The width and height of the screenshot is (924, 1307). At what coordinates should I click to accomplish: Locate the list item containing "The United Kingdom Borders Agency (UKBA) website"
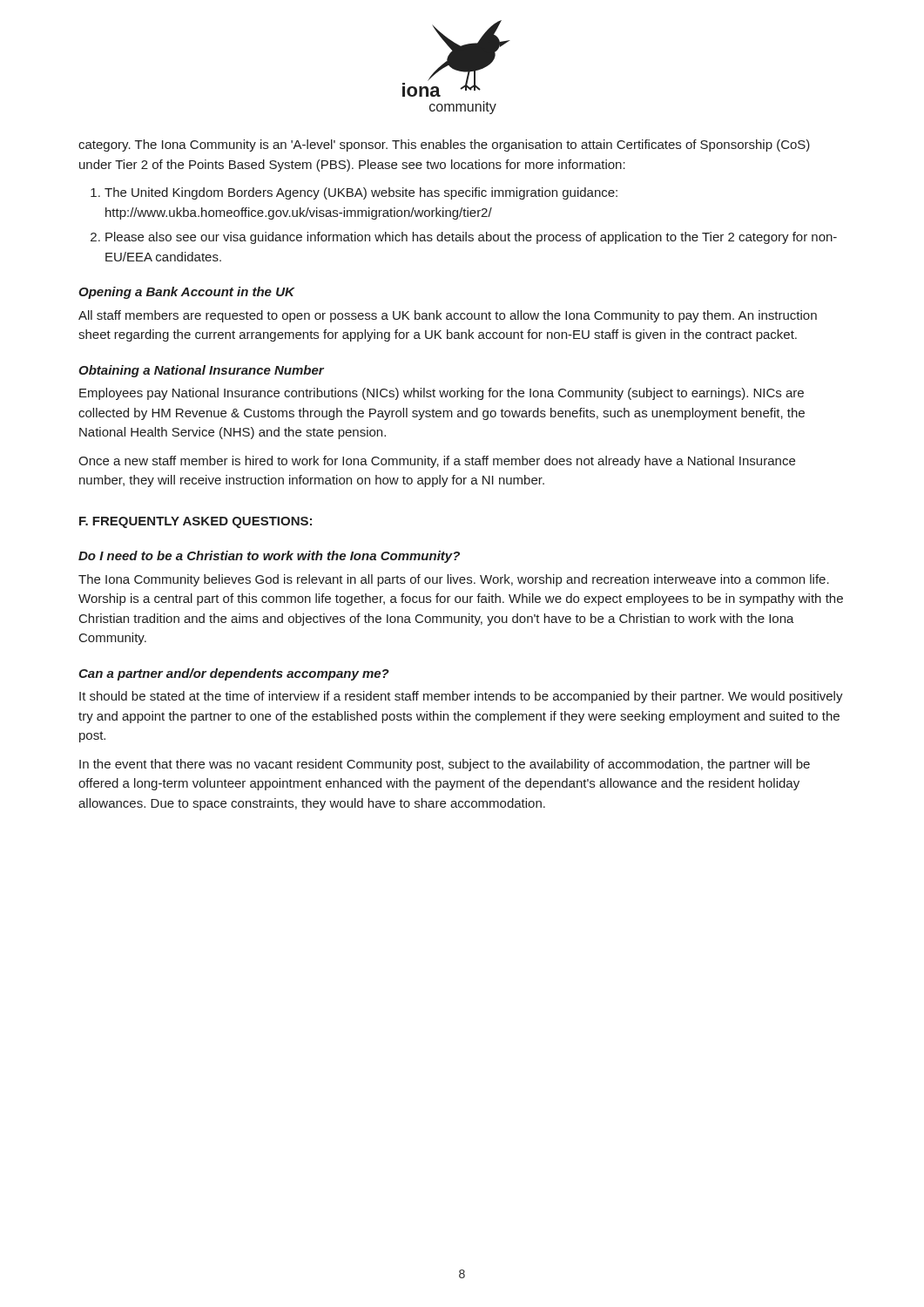[475, 203]
